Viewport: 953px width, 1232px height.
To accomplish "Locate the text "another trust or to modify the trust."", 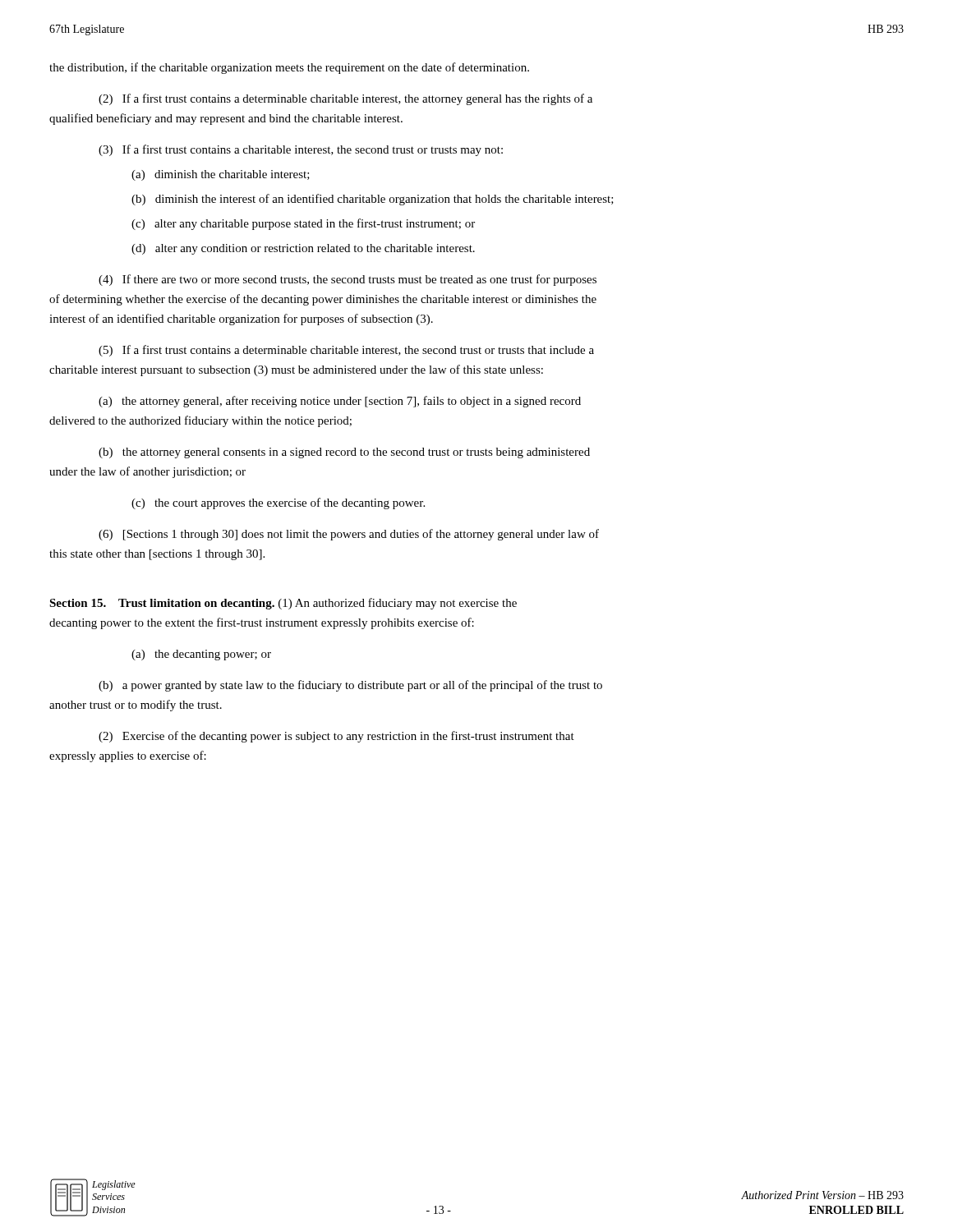I will click(136, 705).
